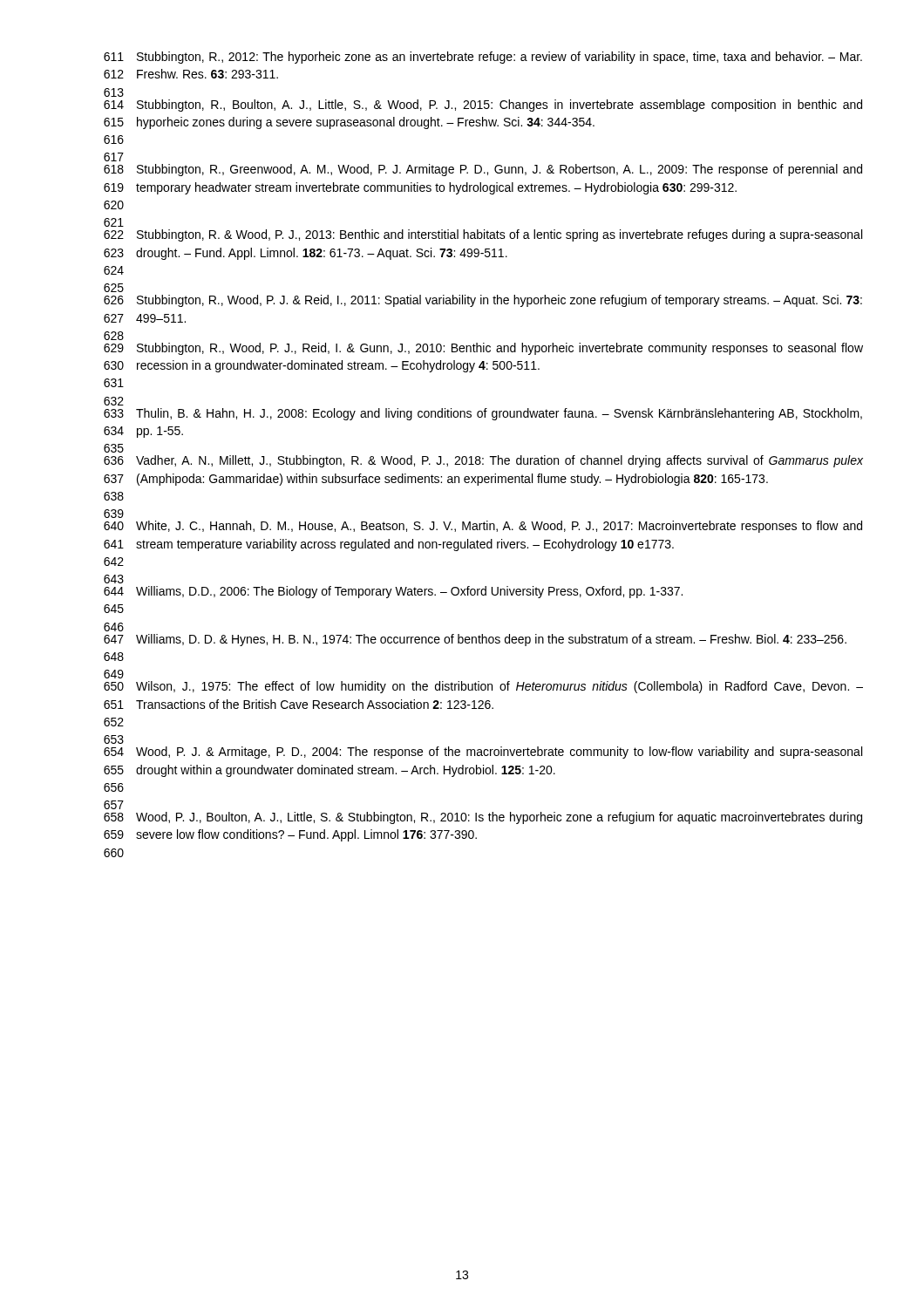Locate the list item containing "614615616 Stubbington, R., Boulton, A. J., Little, S.,"
The image size is (924, 1308).
point(475,122)
